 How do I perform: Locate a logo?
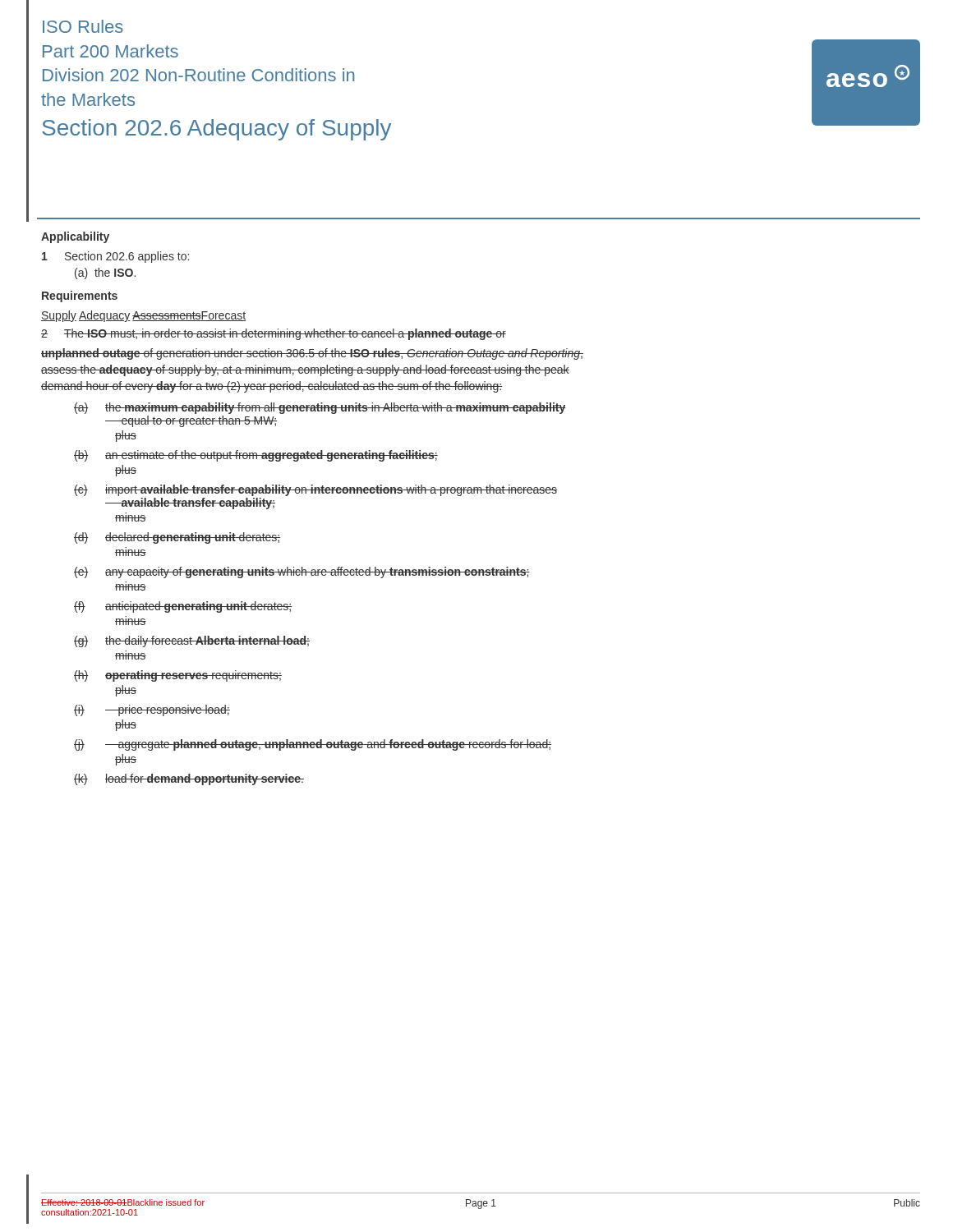866,83
